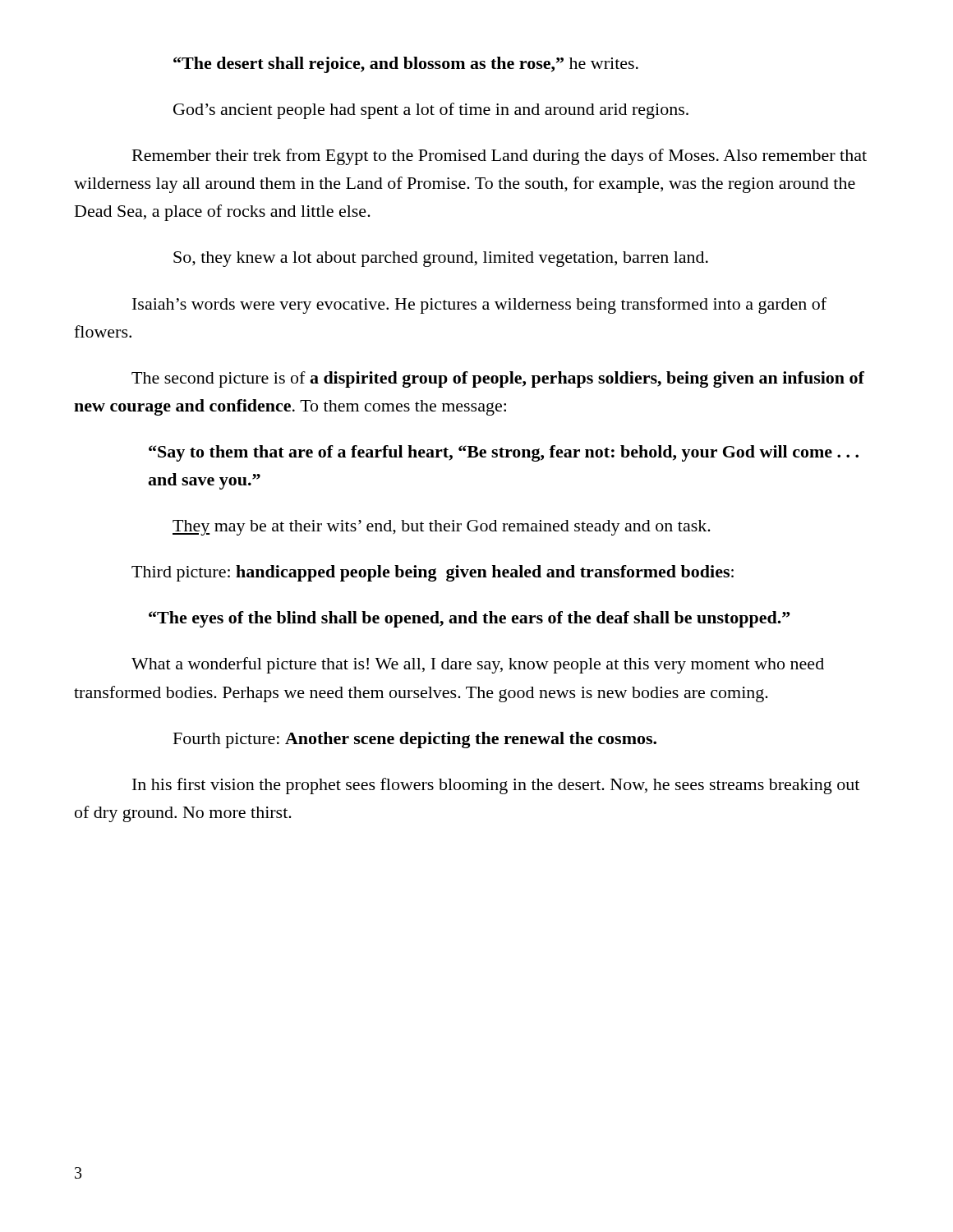
Task: Locate the text block containing "“The eyes of the blind shall be opened,"
Action: (469, 617)
